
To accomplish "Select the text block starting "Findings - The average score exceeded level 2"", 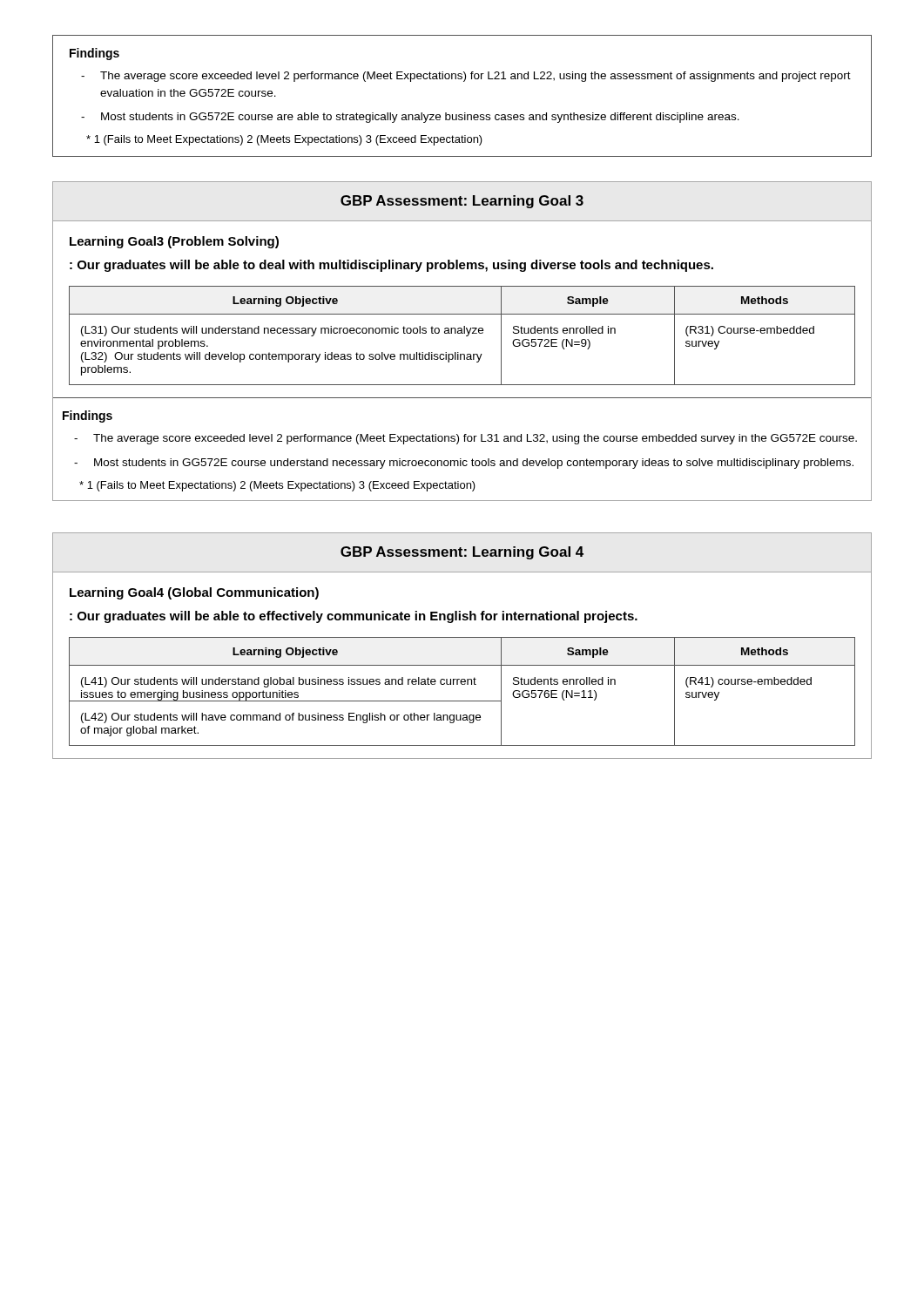I will point(94,54).
